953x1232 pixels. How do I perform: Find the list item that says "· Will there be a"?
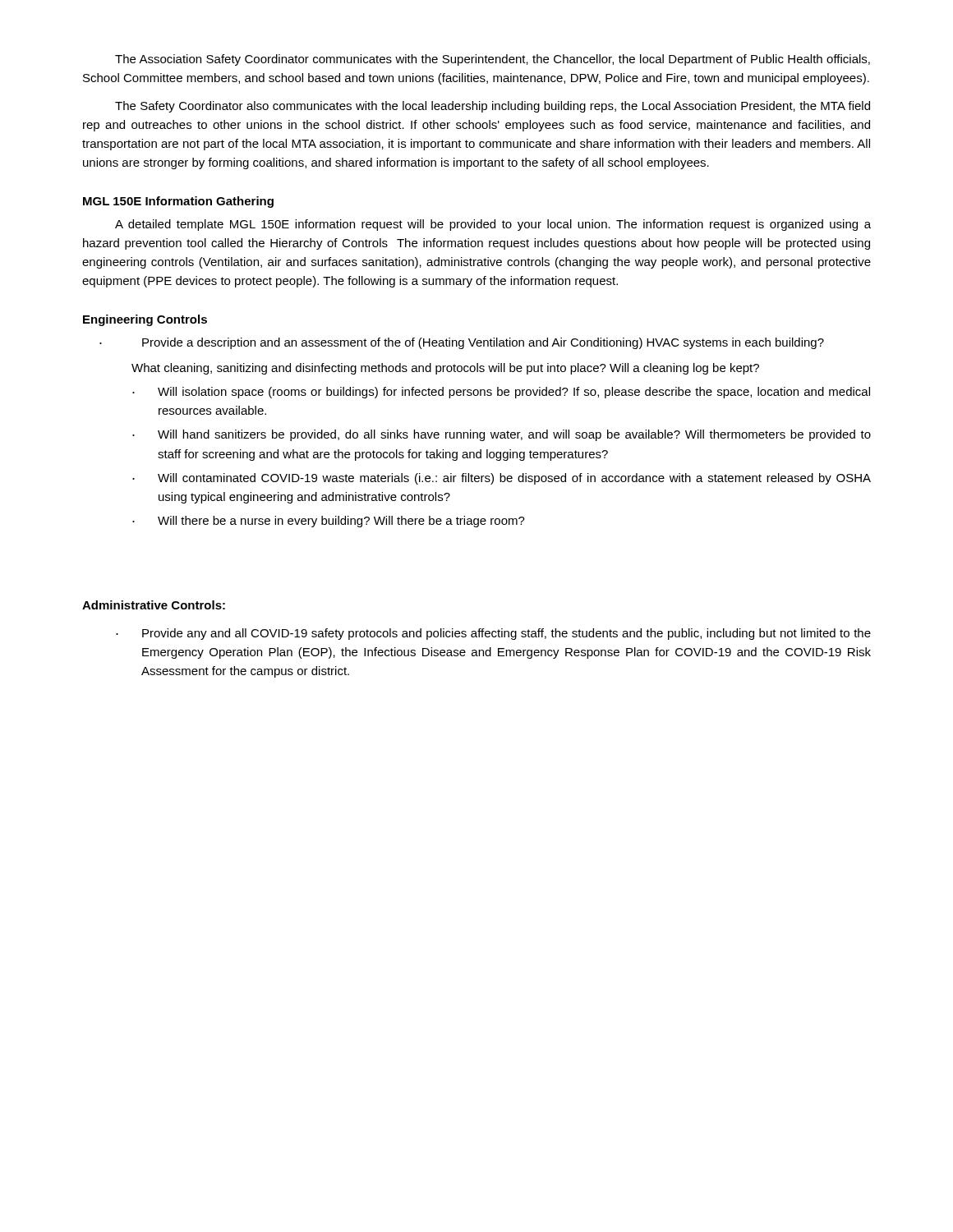501,522
